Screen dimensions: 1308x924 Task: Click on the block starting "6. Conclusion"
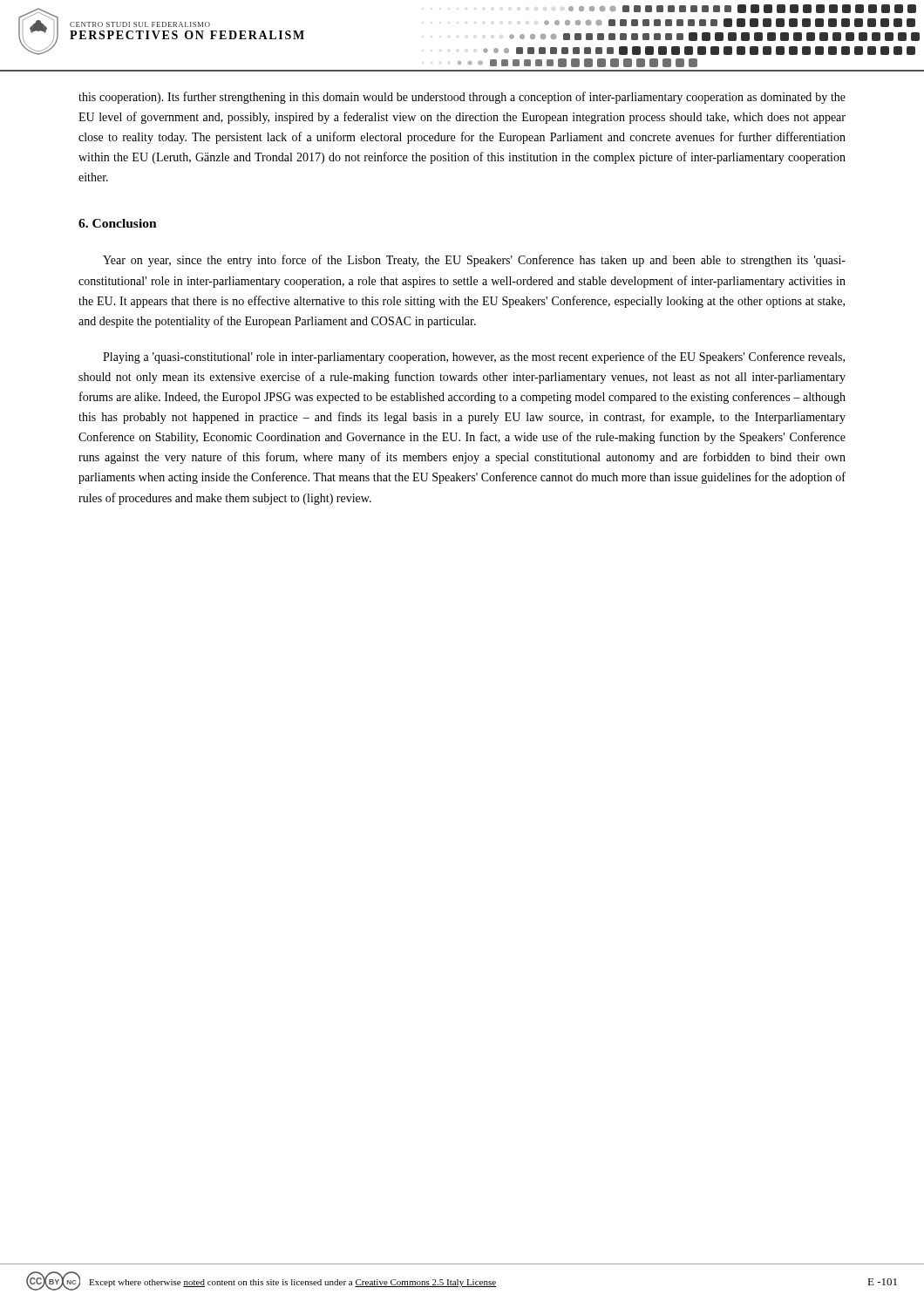[117, 223]
